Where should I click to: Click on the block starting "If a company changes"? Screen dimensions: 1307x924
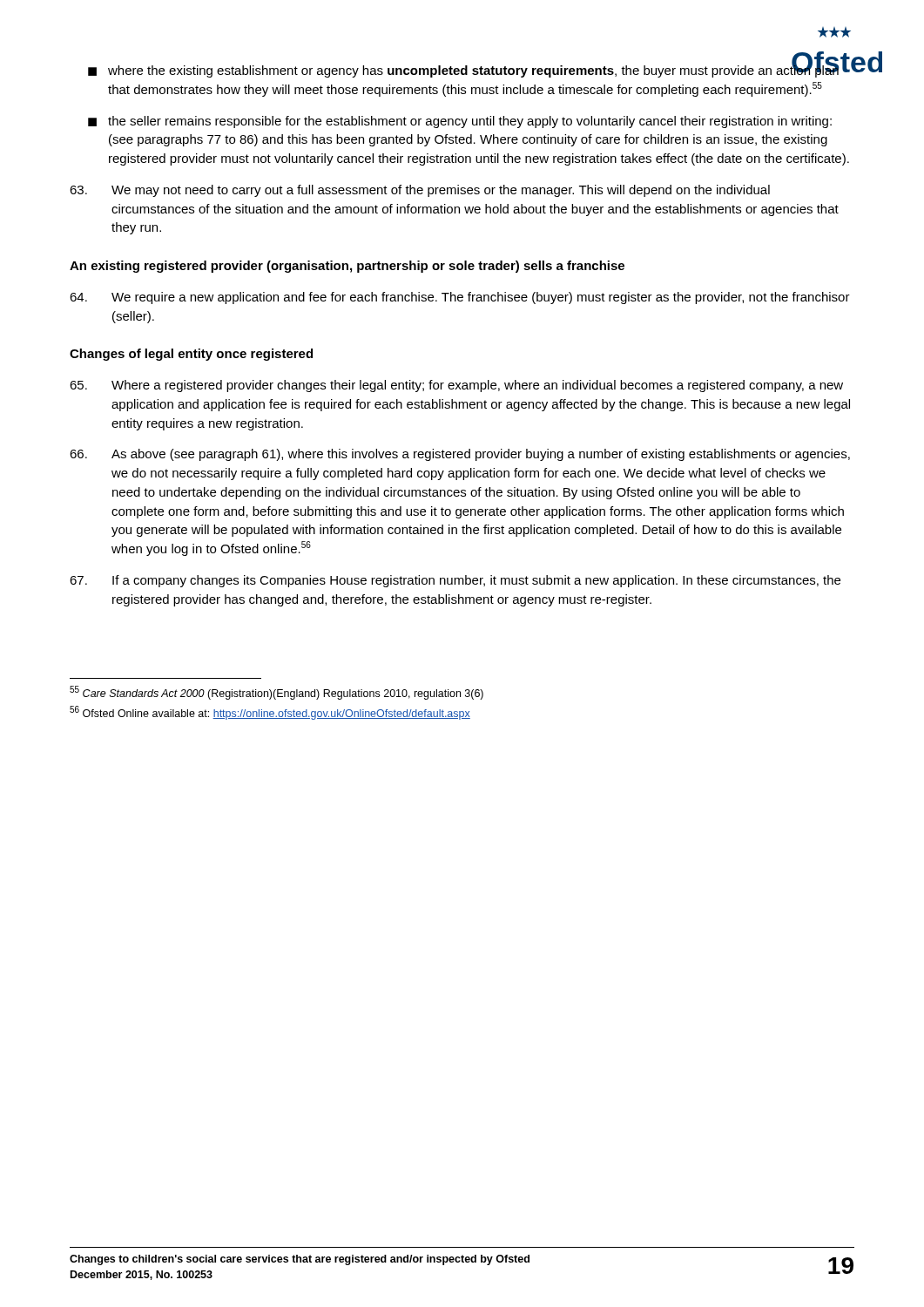(x=462, y=589)
